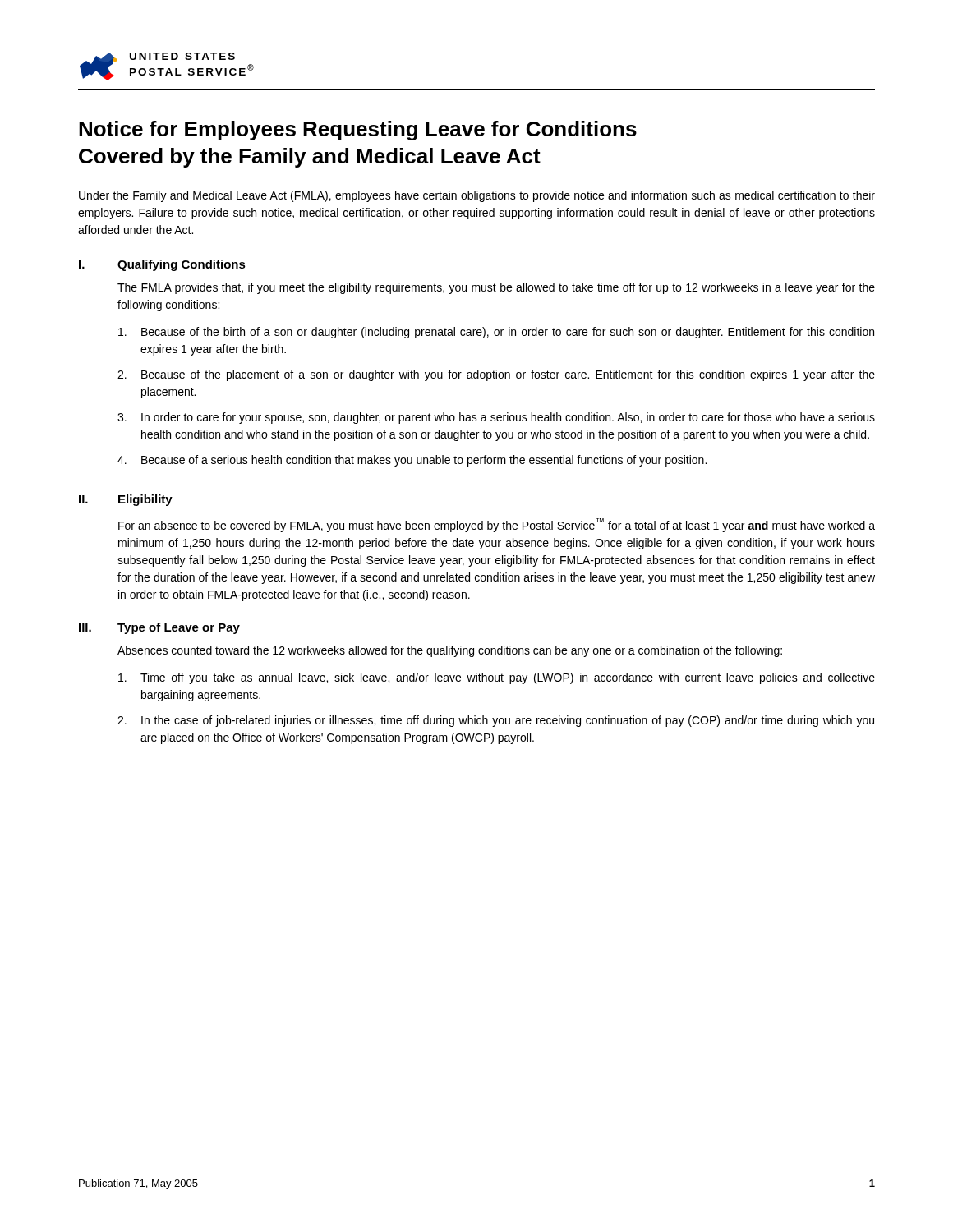Find the text block with the text "Absences counted toward the 12 workweeks allowed for"
The height and width of the screenshot is (1232, 953).
(450, 650)
